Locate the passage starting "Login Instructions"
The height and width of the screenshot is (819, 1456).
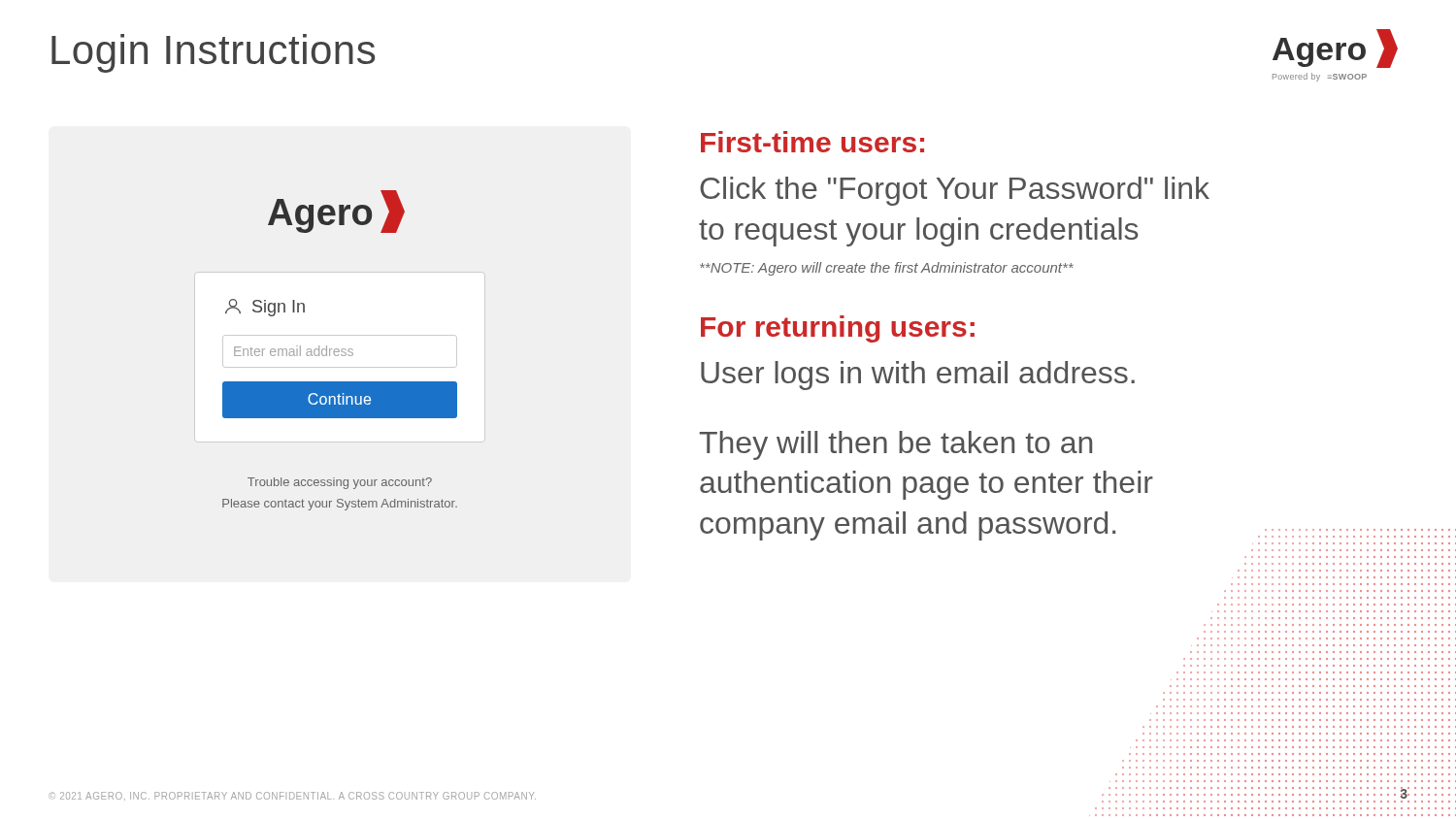[x=213, y=50]
